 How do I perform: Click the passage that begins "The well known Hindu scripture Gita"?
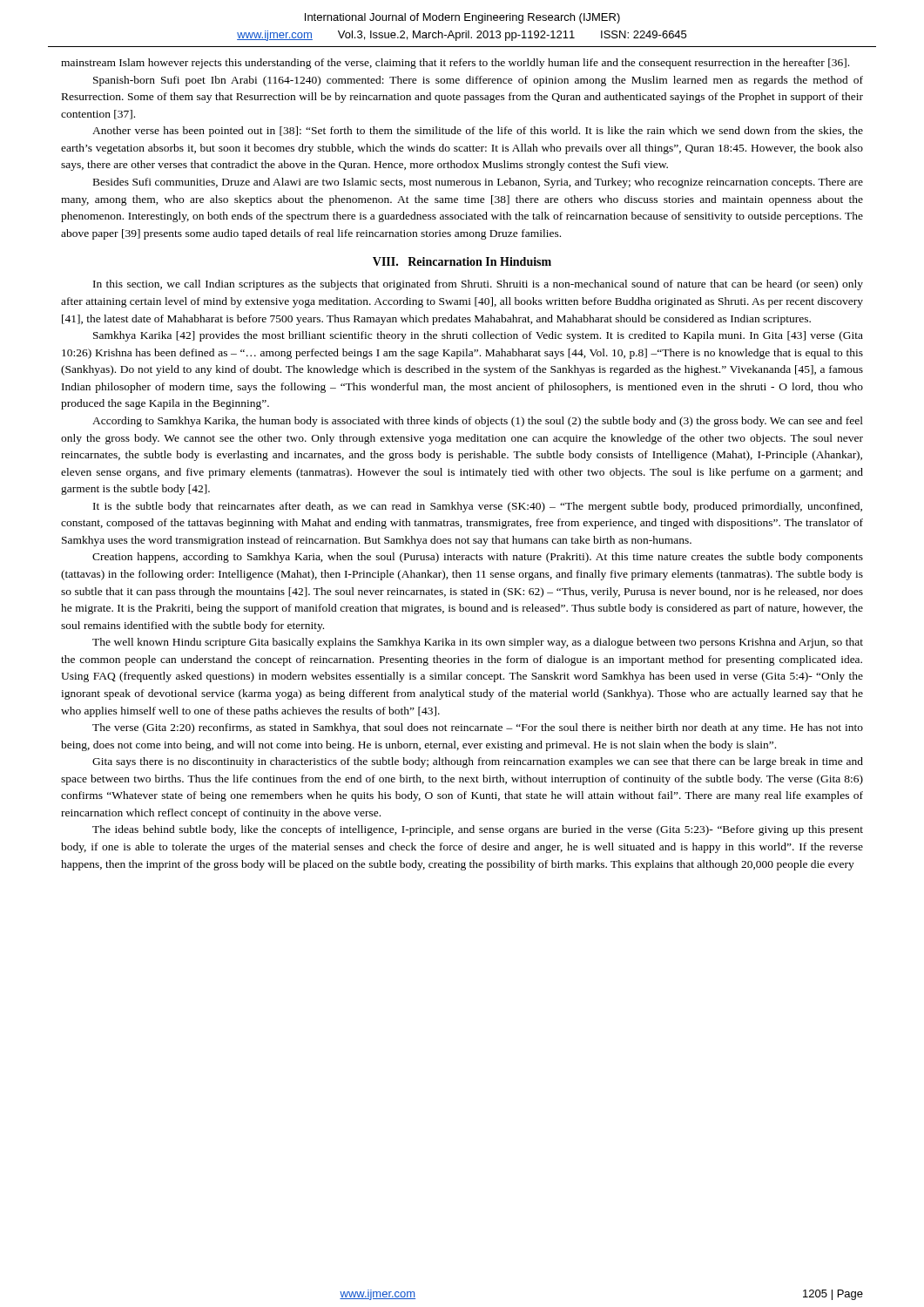462,676
